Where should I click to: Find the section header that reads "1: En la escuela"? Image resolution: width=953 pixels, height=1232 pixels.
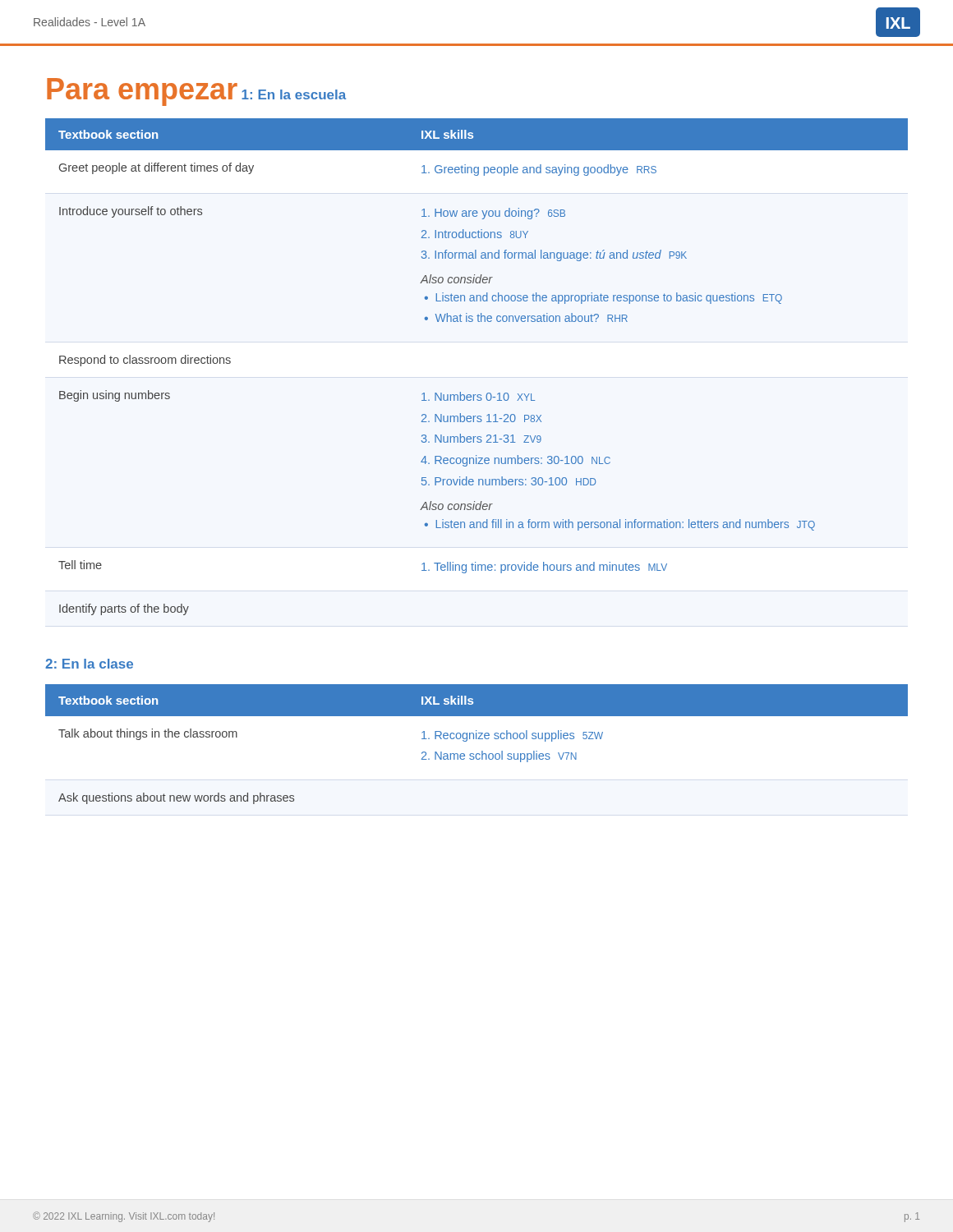click(294, 95)
